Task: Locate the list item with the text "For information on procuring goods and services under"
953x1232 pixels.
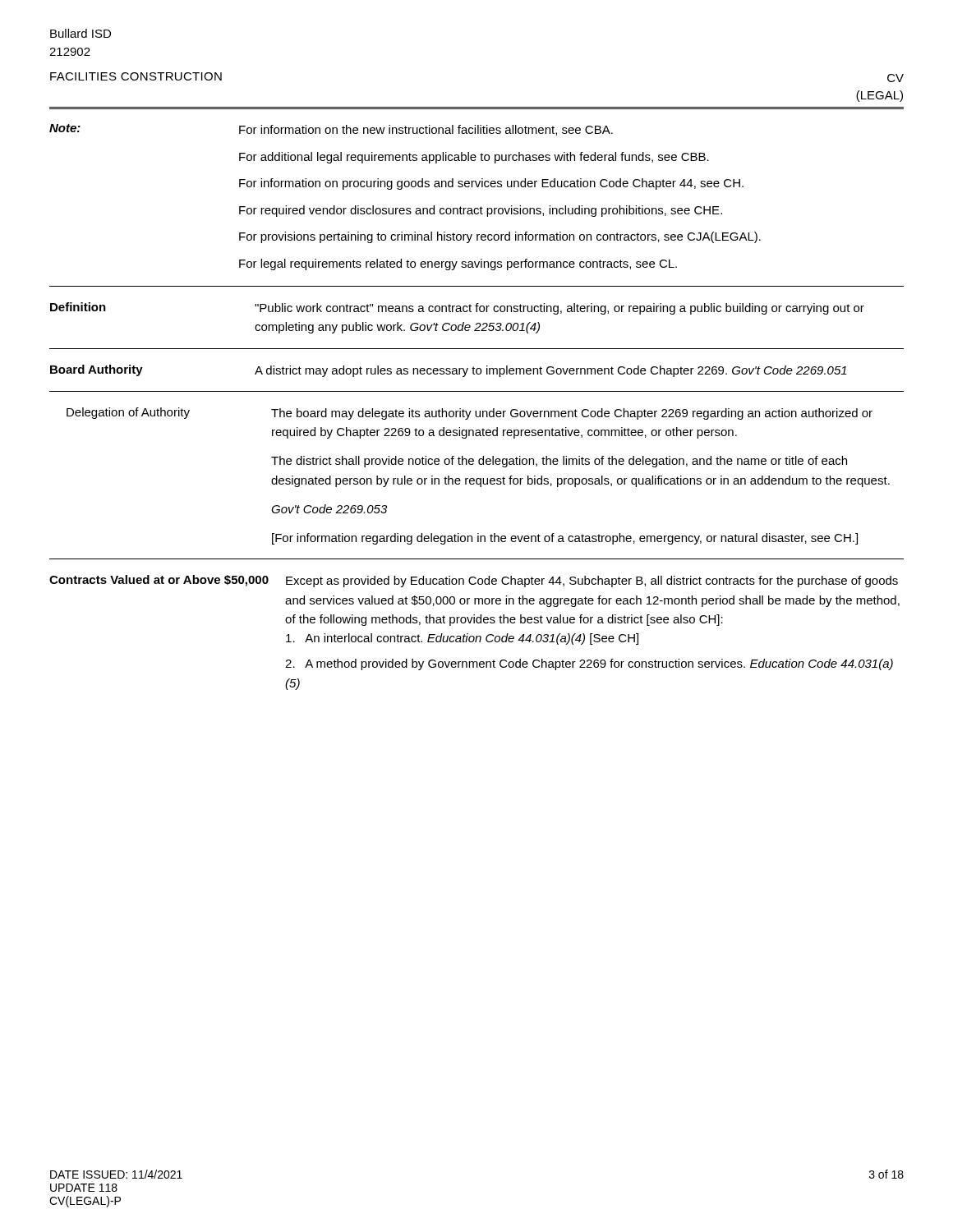Action: (x=491, y=183)
